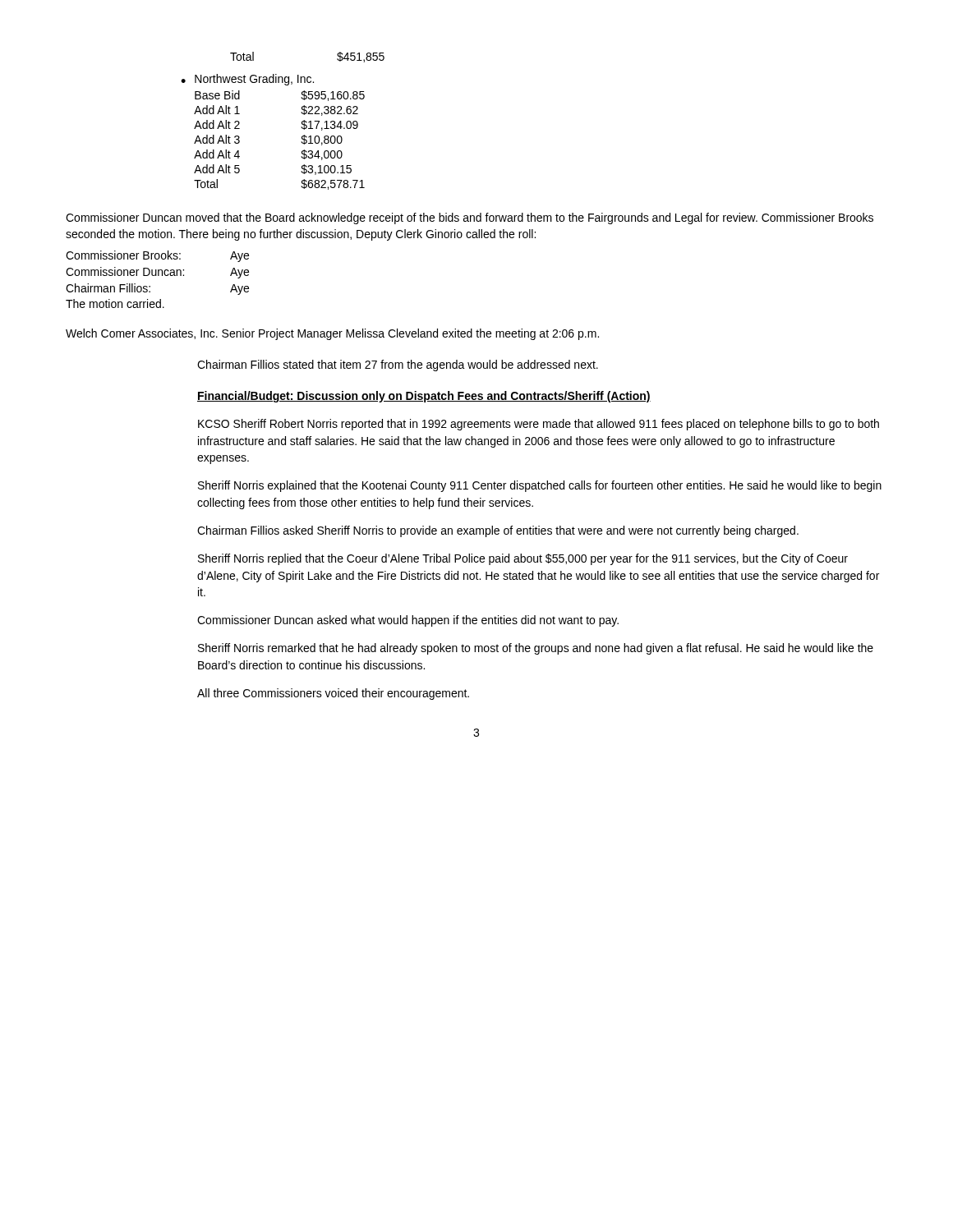Point to the block starting "Chairman Fillios asked Sheriff Norris to"
This screenshot has height=1232, width=953.
[498, 531]
